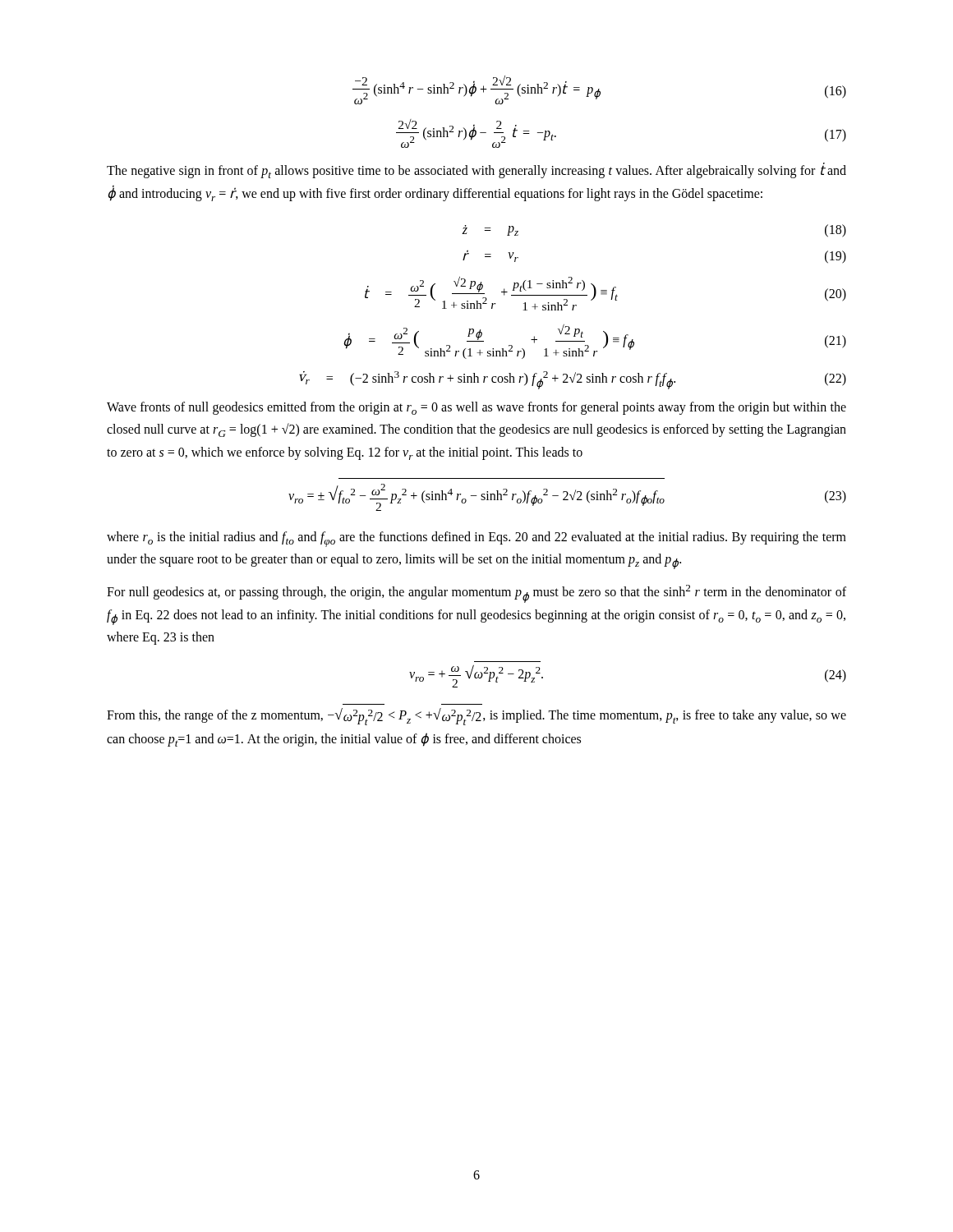
Task: Locate the text block that says "The negative sign in front"
Action: pyautogui.click(x=476, y=184)
